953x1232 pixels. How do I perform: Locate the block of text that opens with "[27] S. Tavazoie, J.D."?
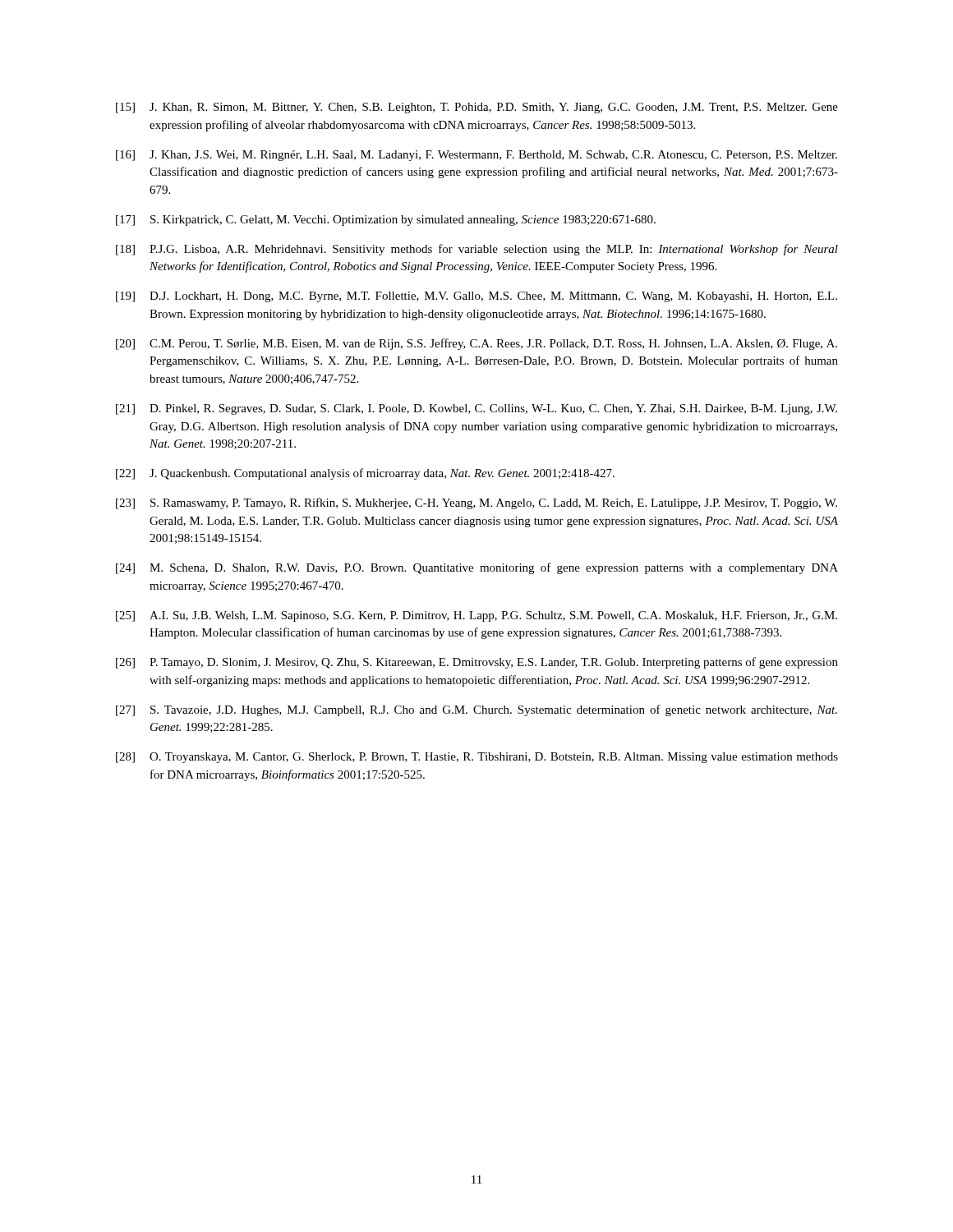click(476, 719)
